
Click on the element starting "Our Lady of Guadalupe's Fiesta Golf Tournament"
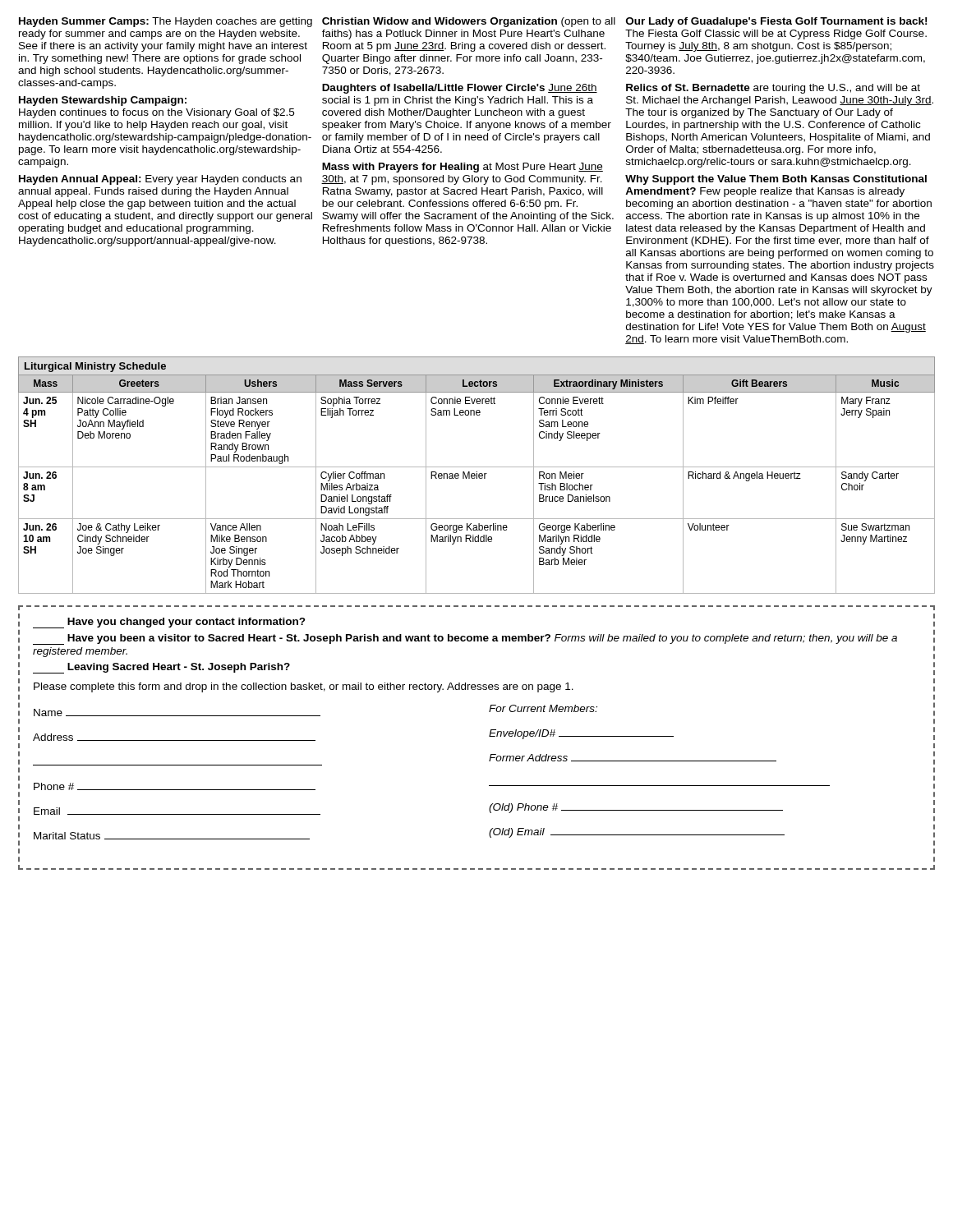coord(780,46)
